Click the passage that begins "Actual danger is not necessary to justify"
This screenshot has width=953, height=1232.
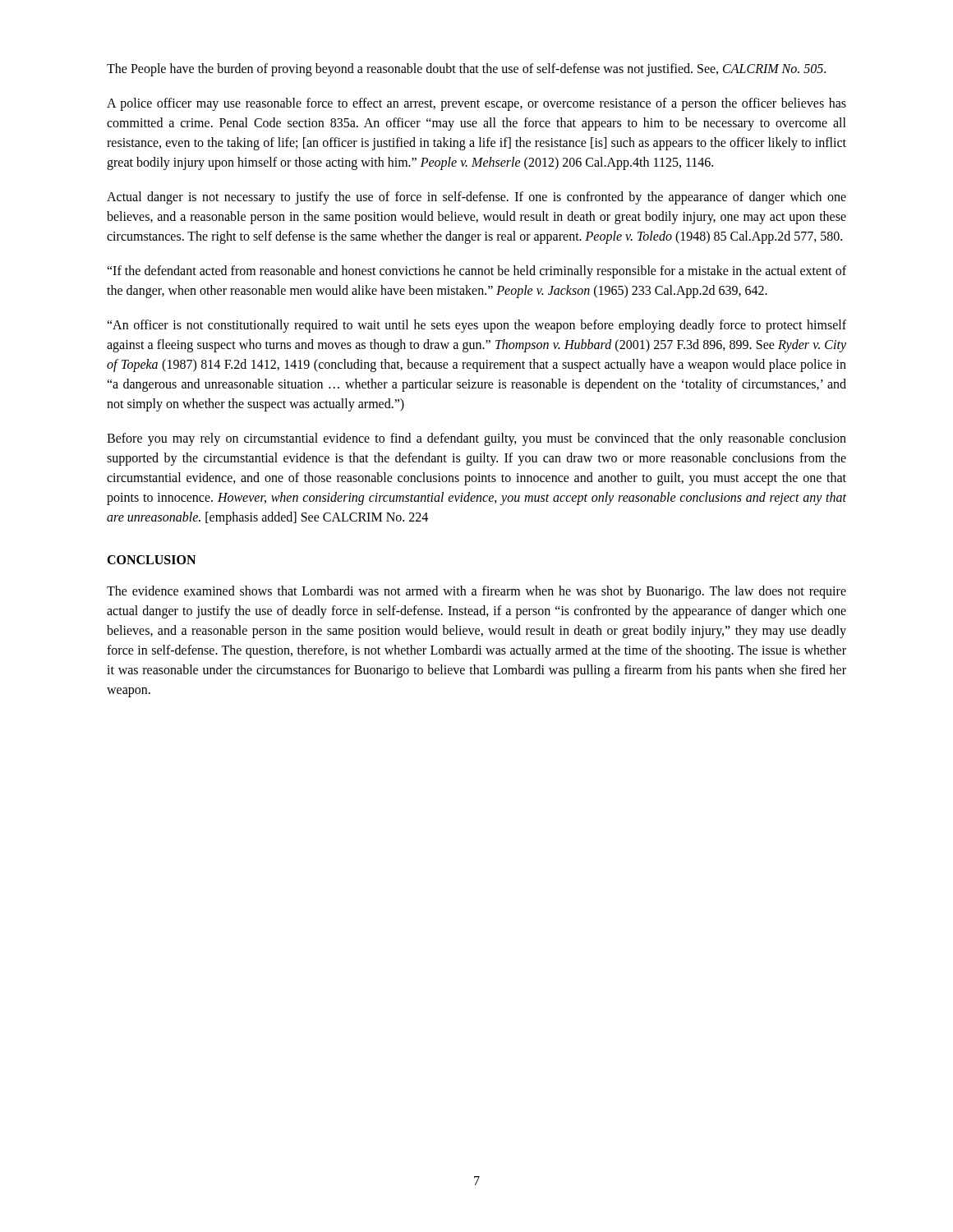click(476, 216)
